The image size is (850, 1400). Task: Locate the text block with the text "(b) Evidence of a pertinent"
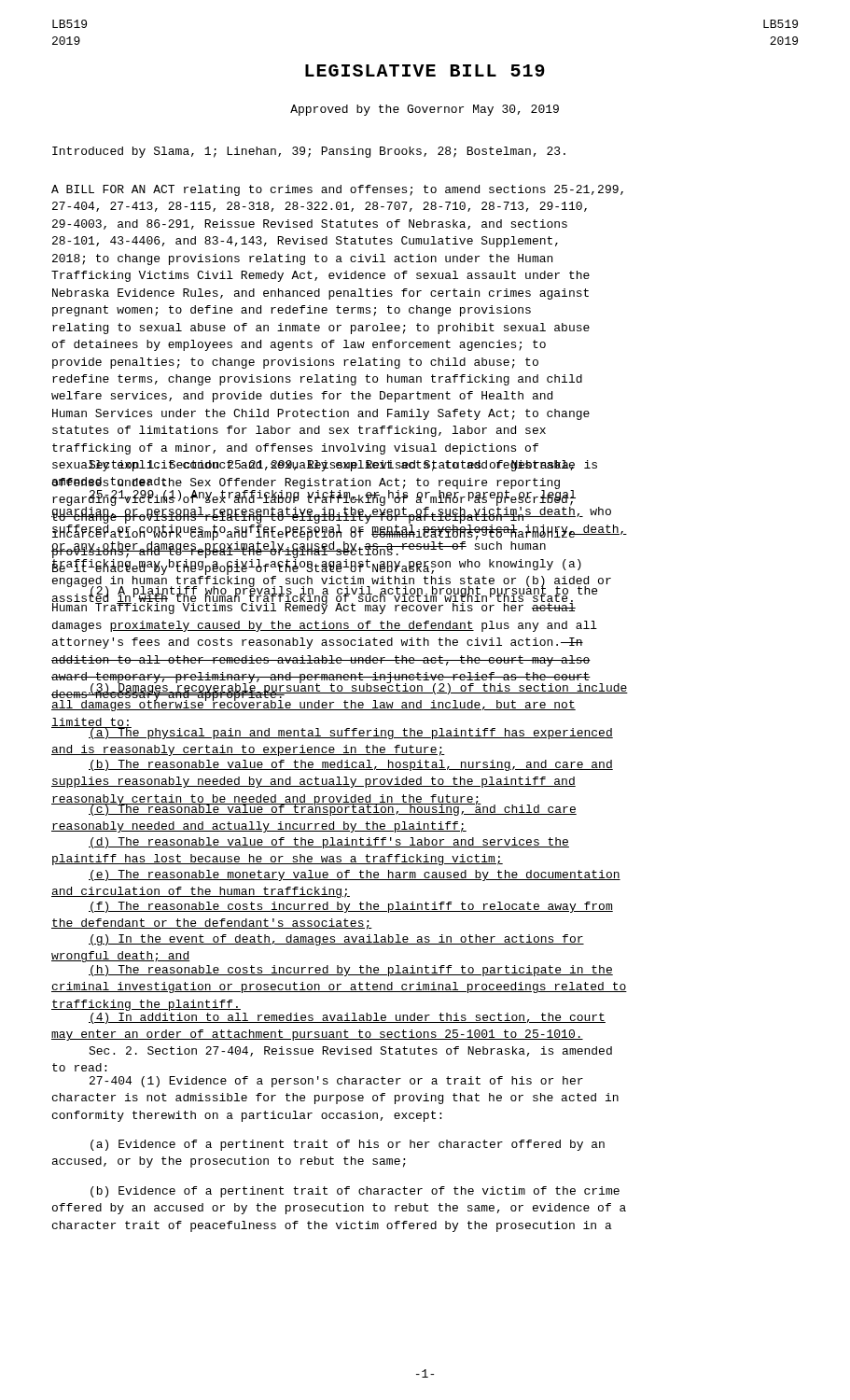pos(425,1209)
